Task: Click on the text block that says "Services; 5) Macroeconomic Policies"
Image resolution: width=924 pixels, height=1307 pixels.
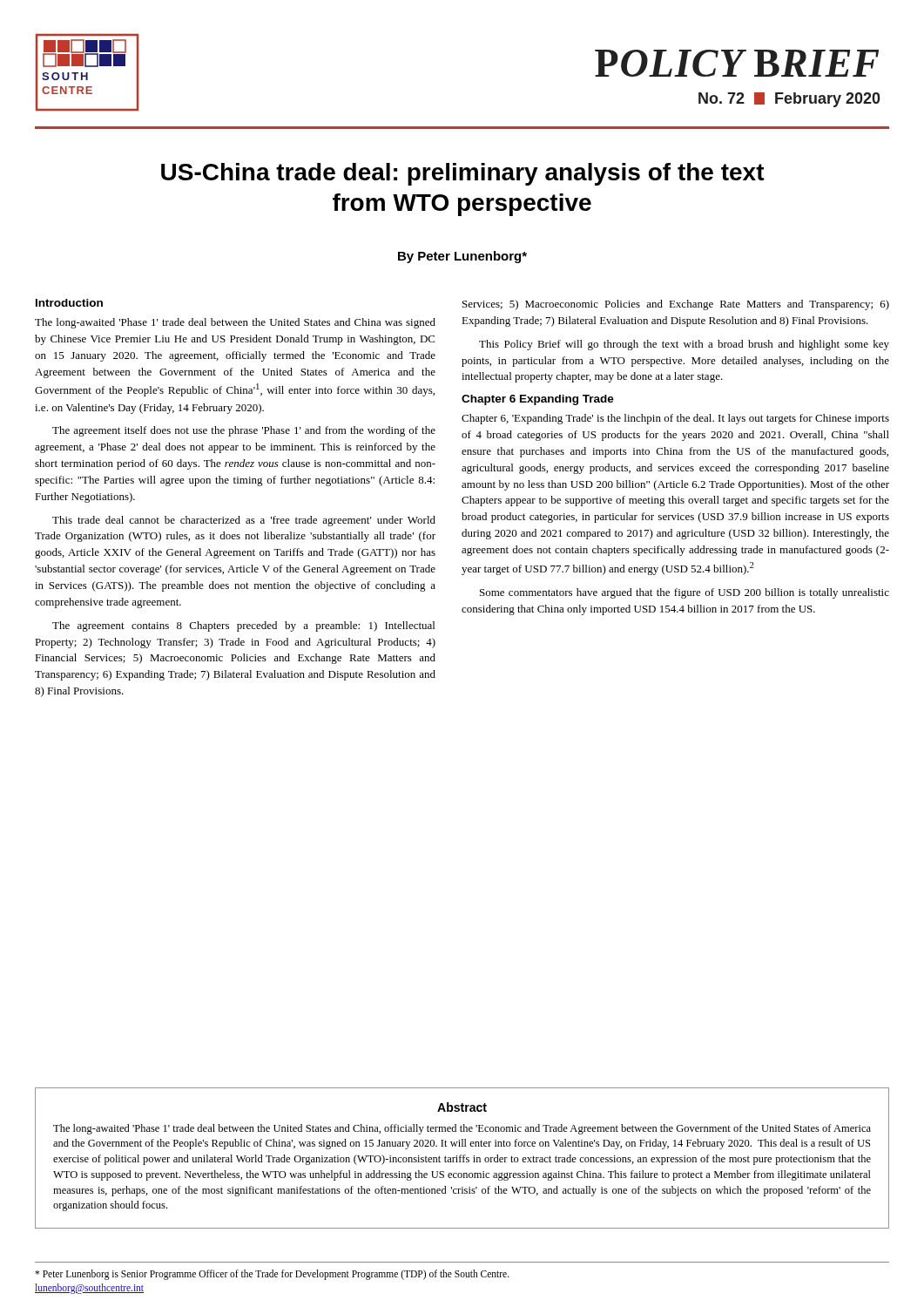Action: click(675, 341)
